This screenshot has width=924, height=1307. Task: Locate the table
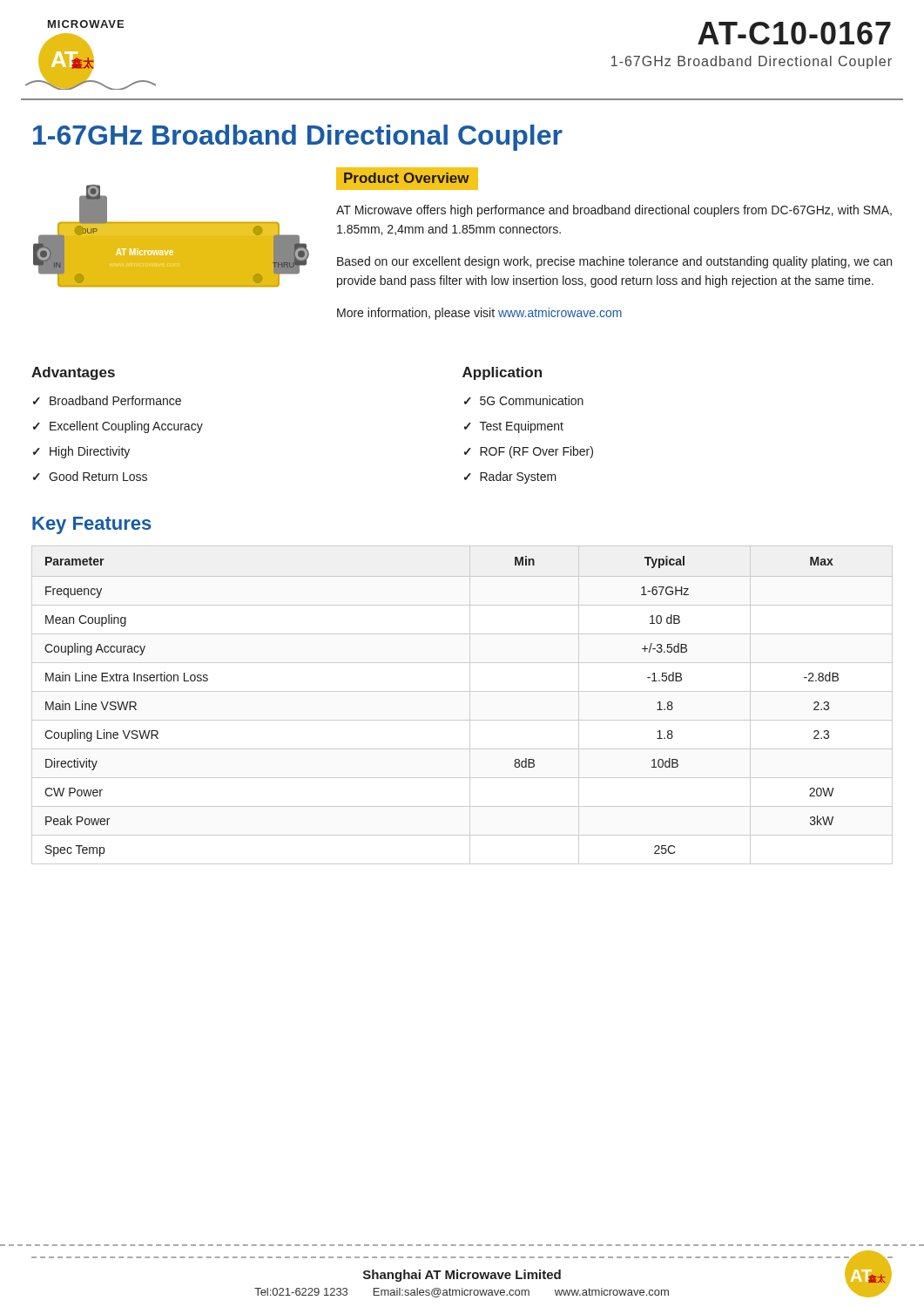pos(462,705)
